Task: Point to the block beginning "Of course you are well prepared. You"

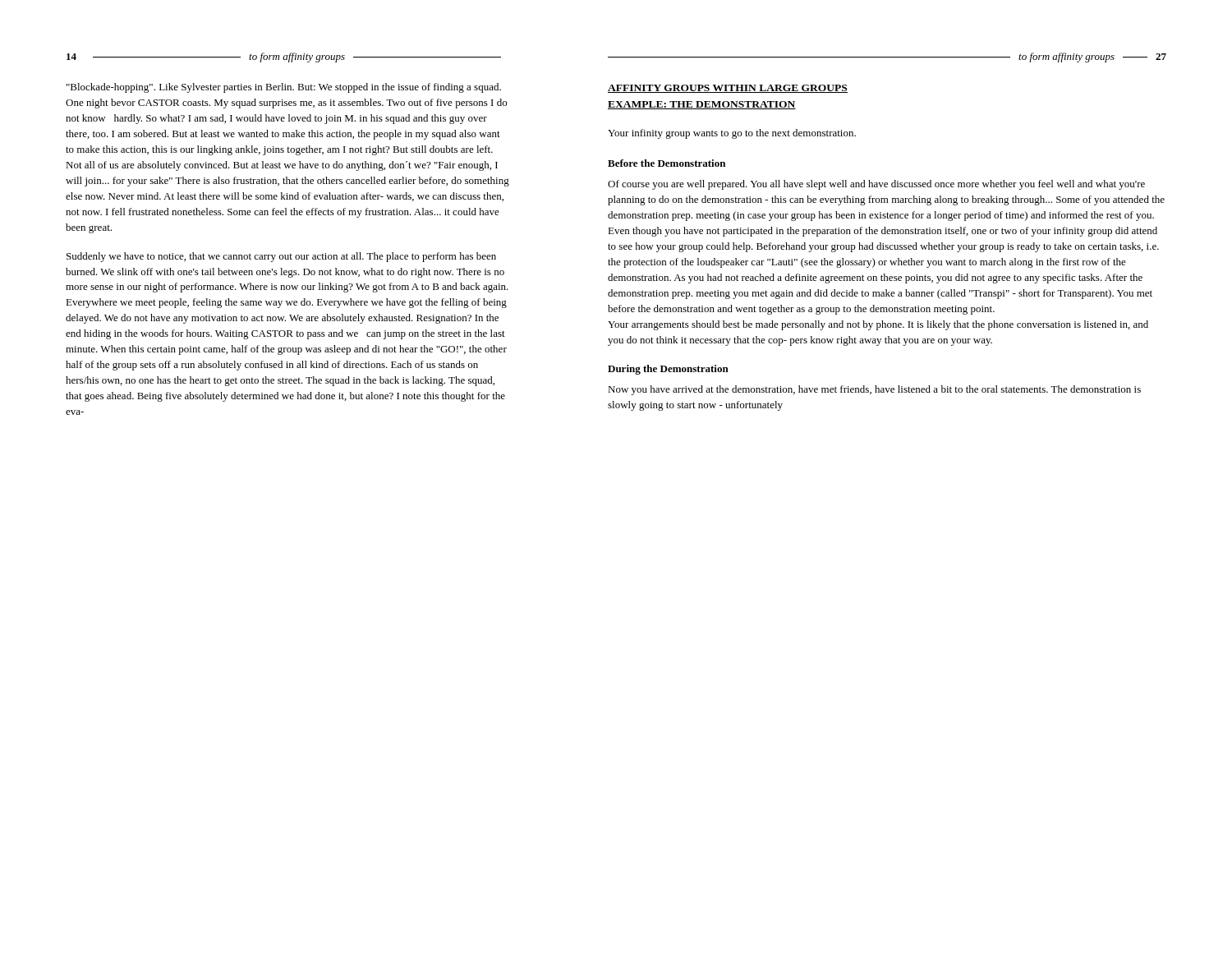Action: click(886, 262)
